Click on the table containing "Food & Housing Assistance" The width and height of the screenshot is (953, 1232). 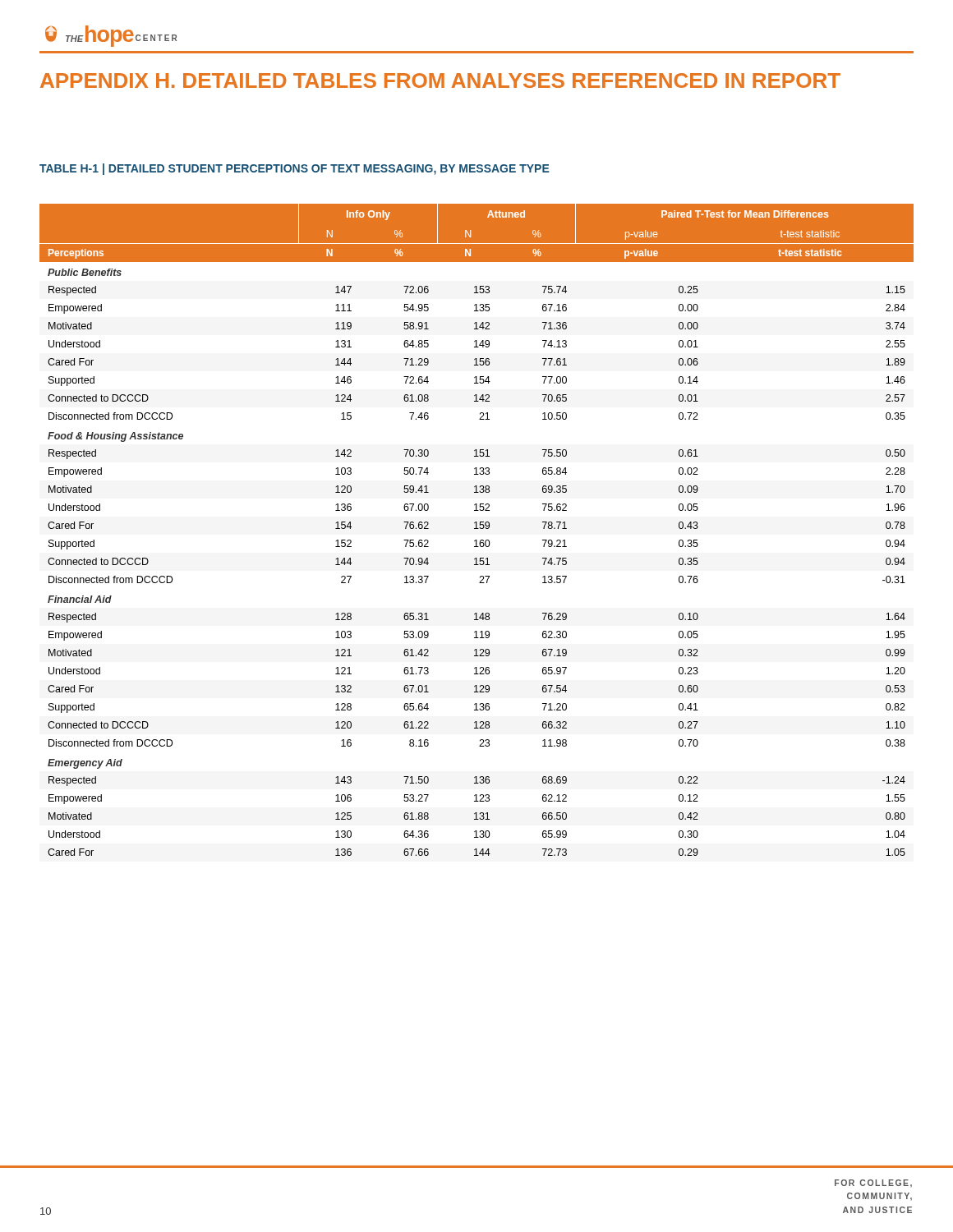[x=476, y=533]
